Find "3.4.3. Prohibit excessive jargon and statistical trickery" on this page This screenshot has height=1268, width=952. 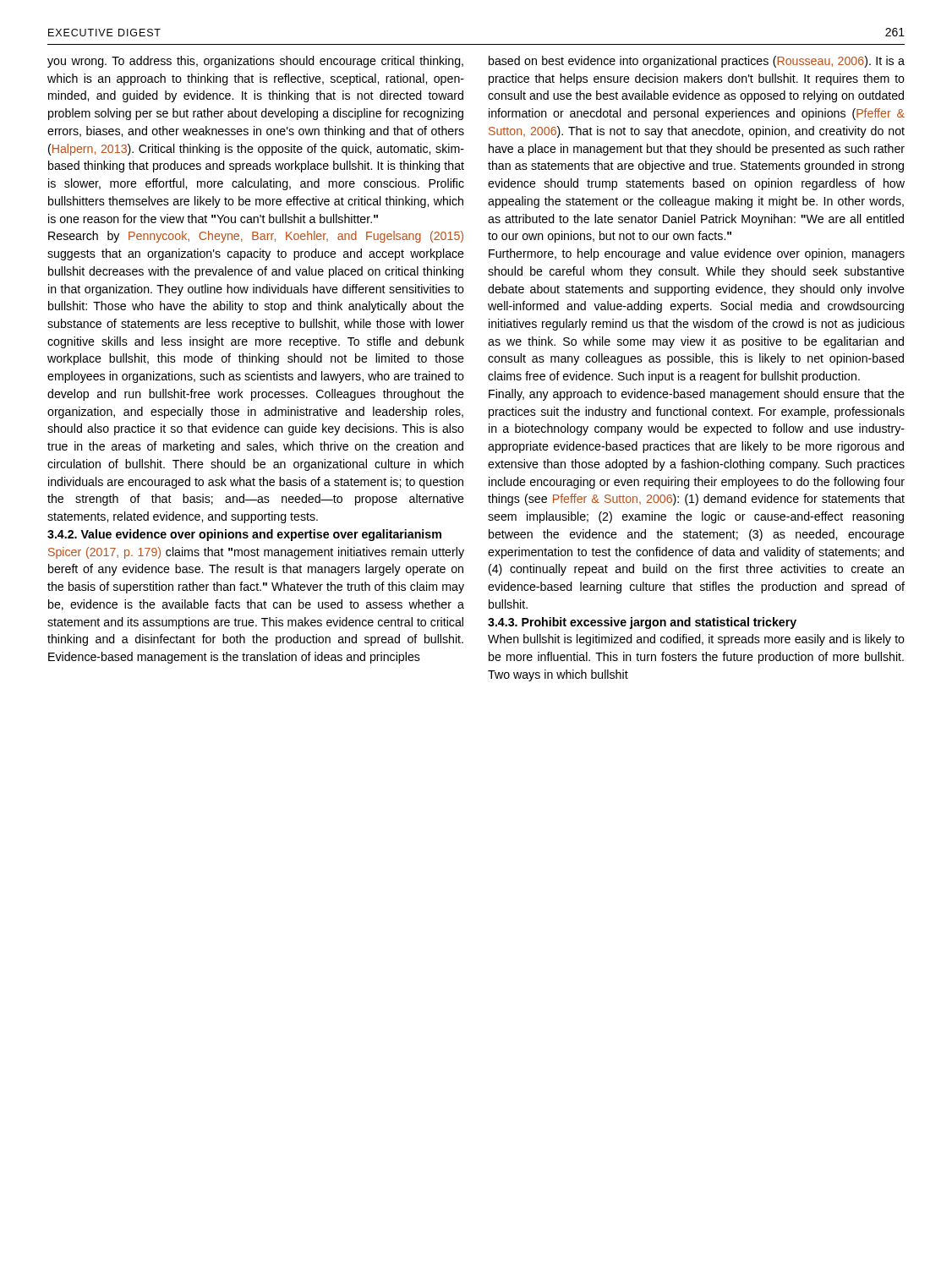click(x=696, y=622)
